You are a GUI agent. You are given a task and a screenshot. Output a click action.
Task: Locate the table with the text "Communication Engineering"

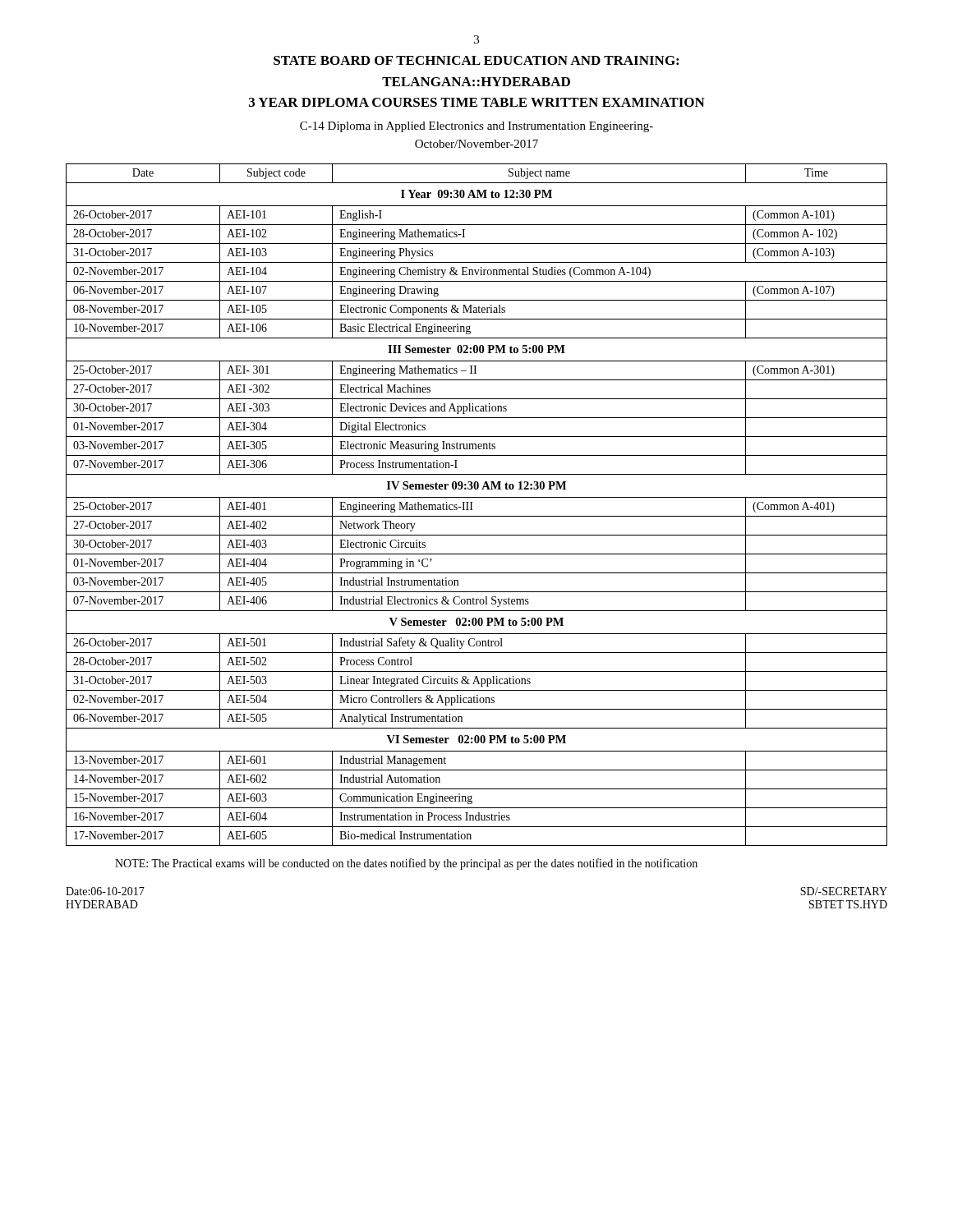pos(476,504)
